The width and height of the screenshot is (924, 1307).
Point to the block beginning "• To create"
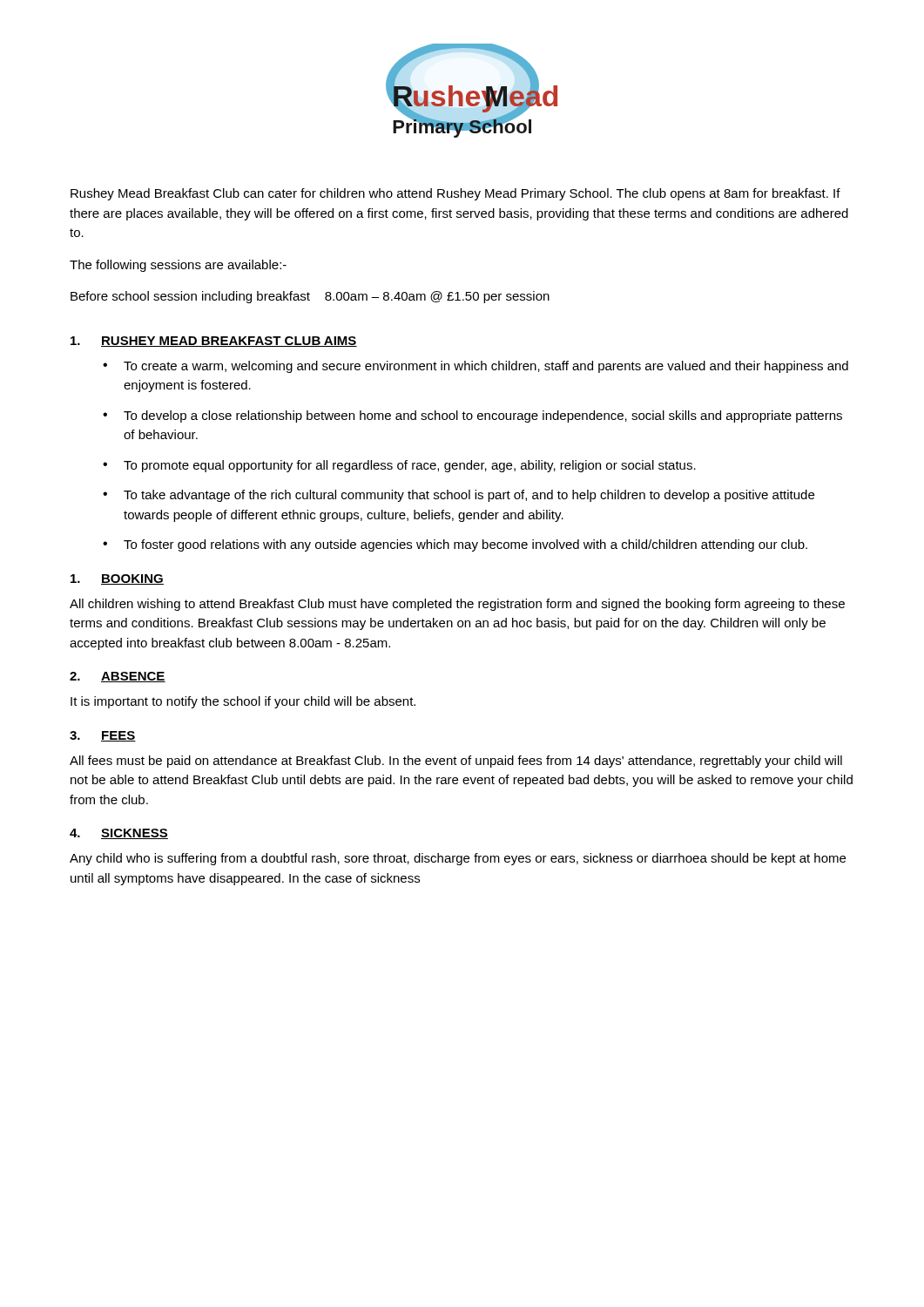point(479,376)
